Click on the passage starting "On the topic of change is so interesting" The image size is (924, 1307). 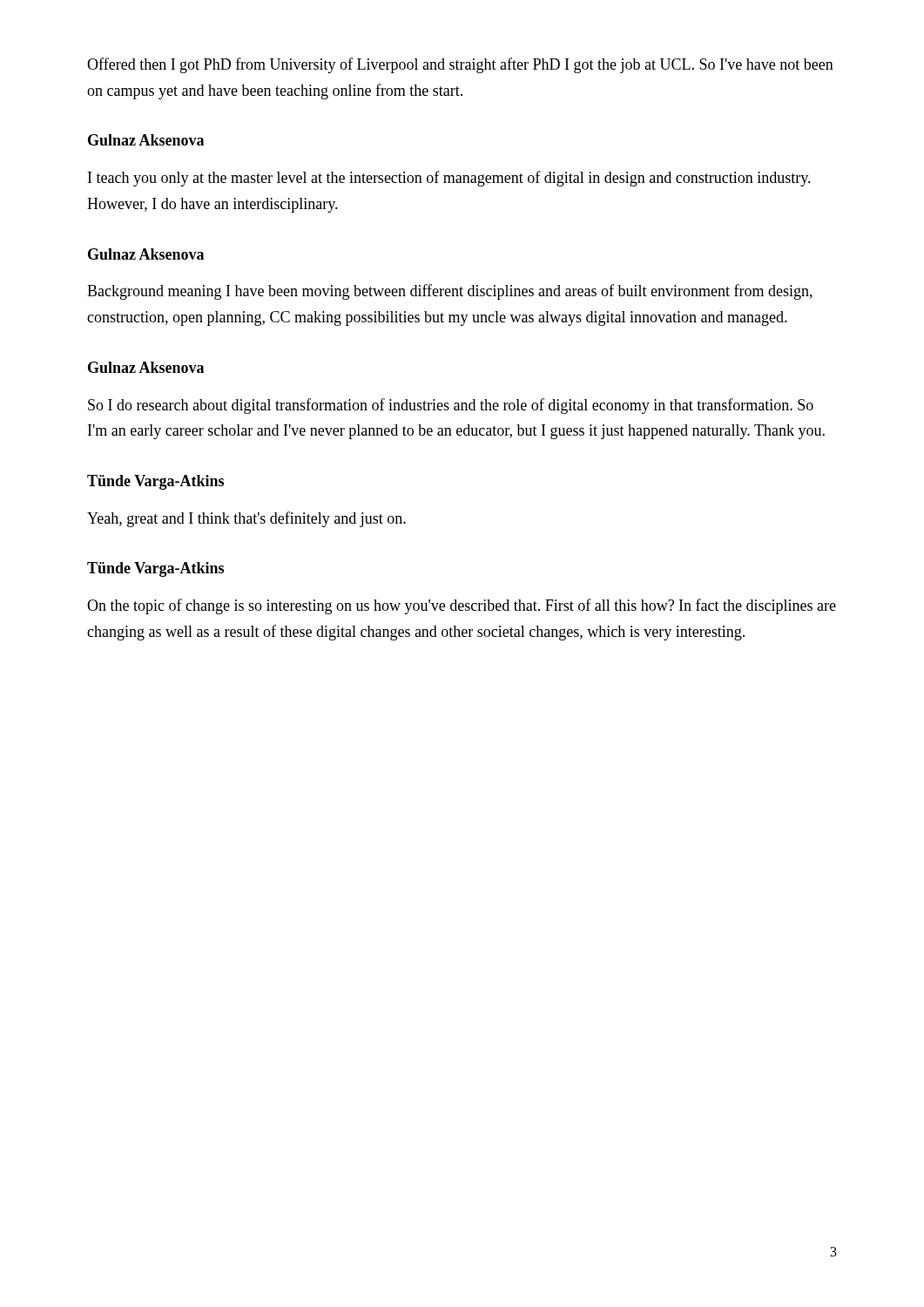click(462, 619)
